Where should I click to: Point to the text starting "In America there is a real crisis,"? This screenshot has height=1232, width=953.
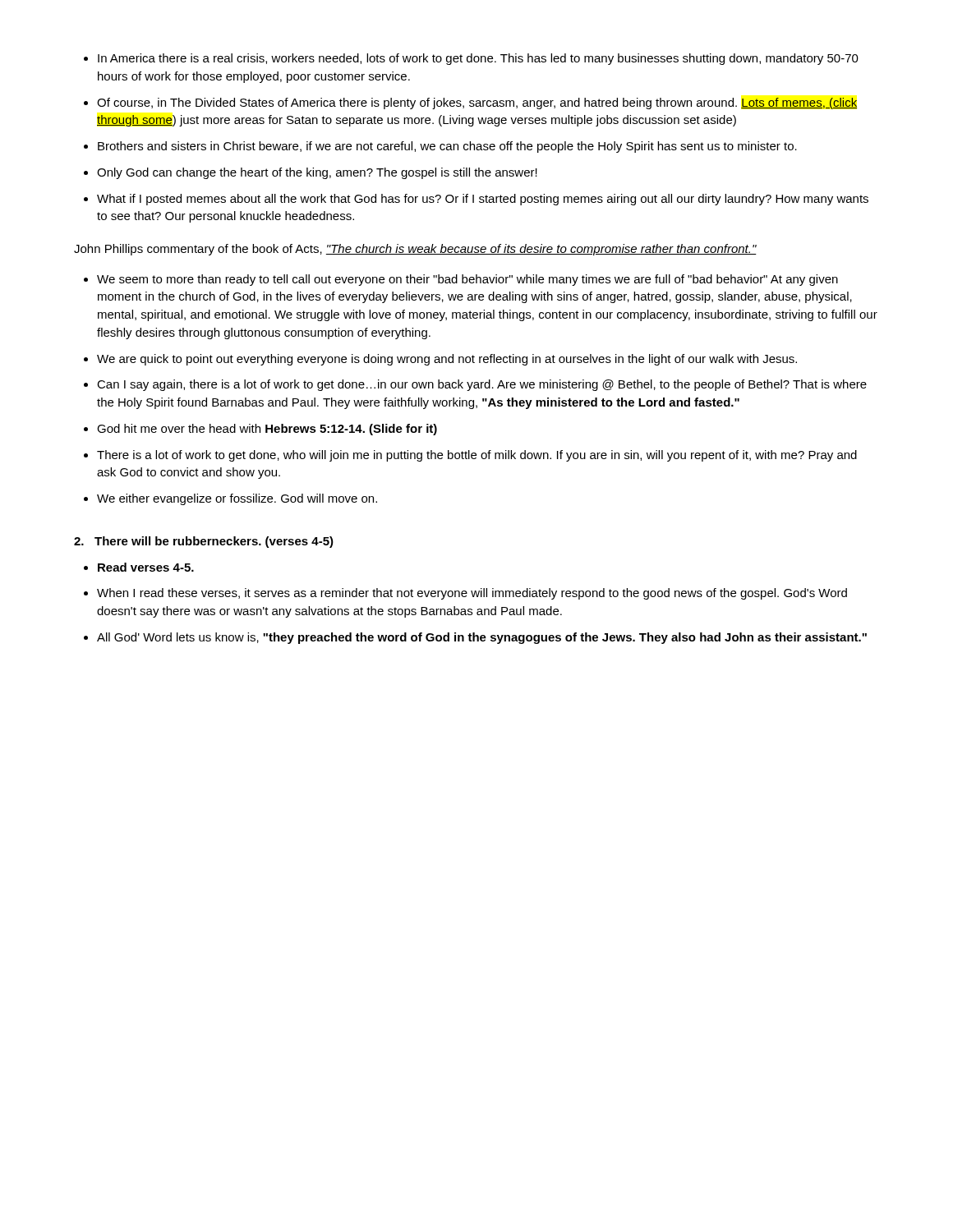tap(488, 67)
